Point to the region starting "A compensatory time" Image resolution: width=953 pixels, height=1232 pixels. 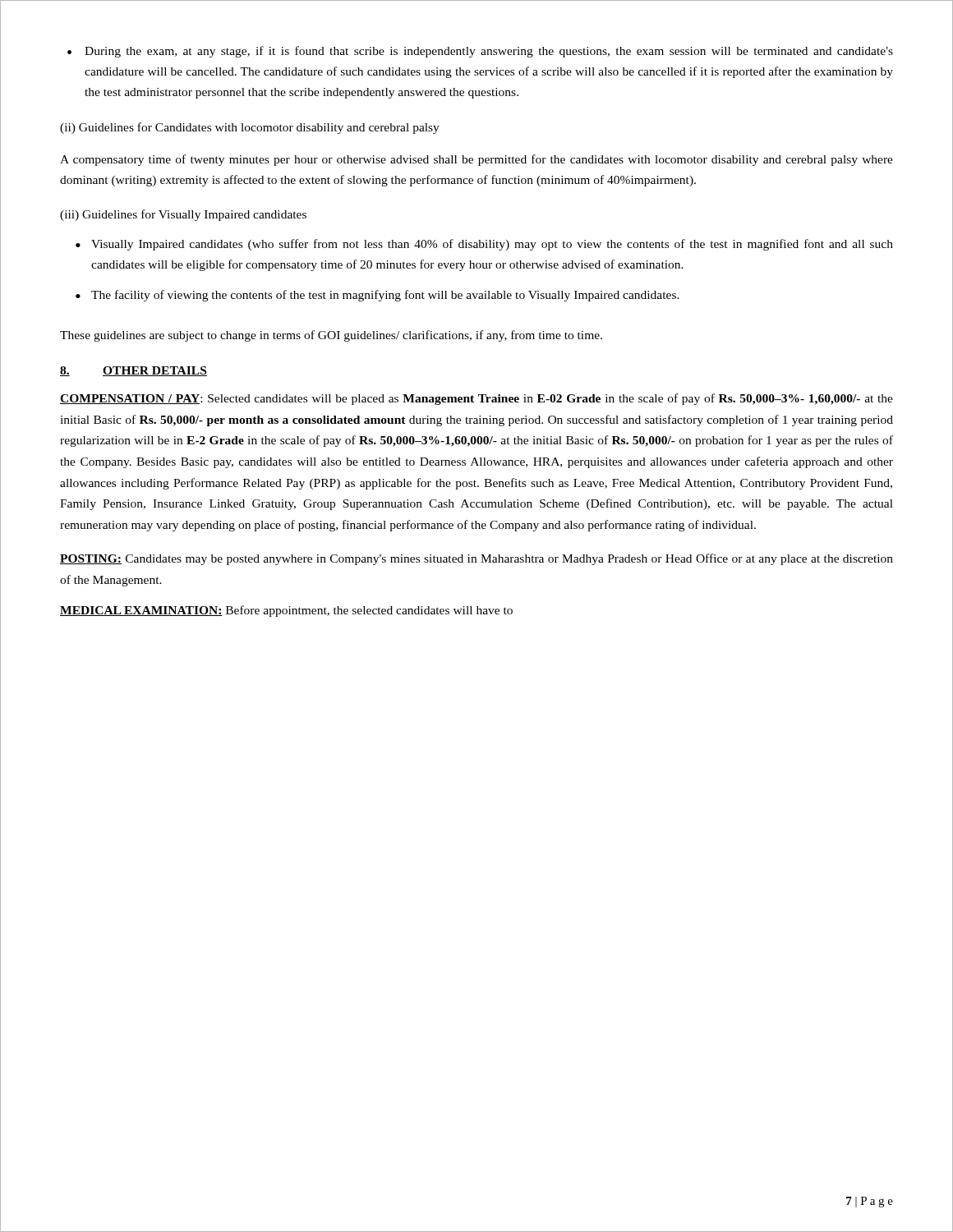[476, 169]
